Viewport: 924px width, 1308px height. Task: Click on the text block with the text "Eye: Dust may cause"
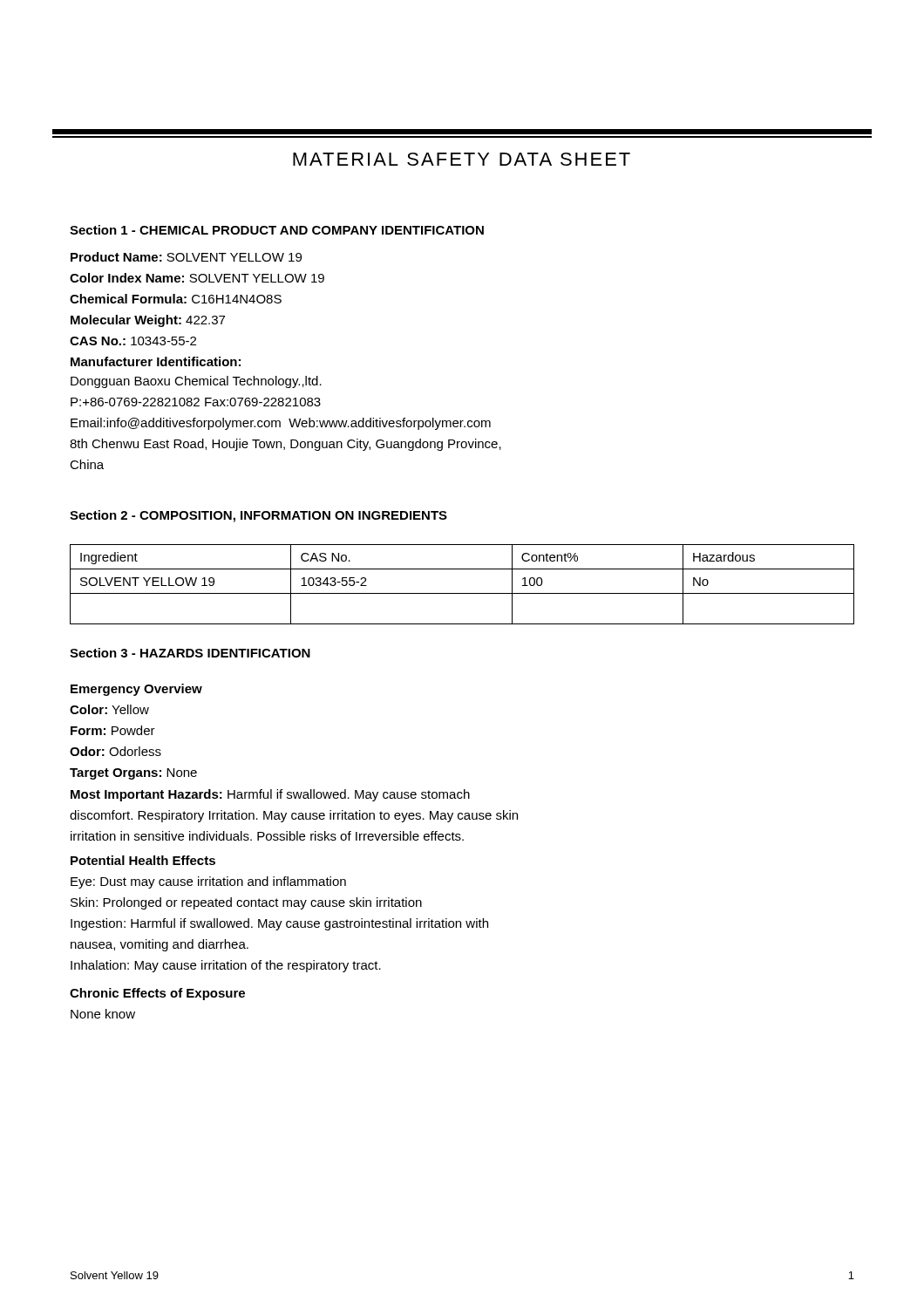point(462,923)
